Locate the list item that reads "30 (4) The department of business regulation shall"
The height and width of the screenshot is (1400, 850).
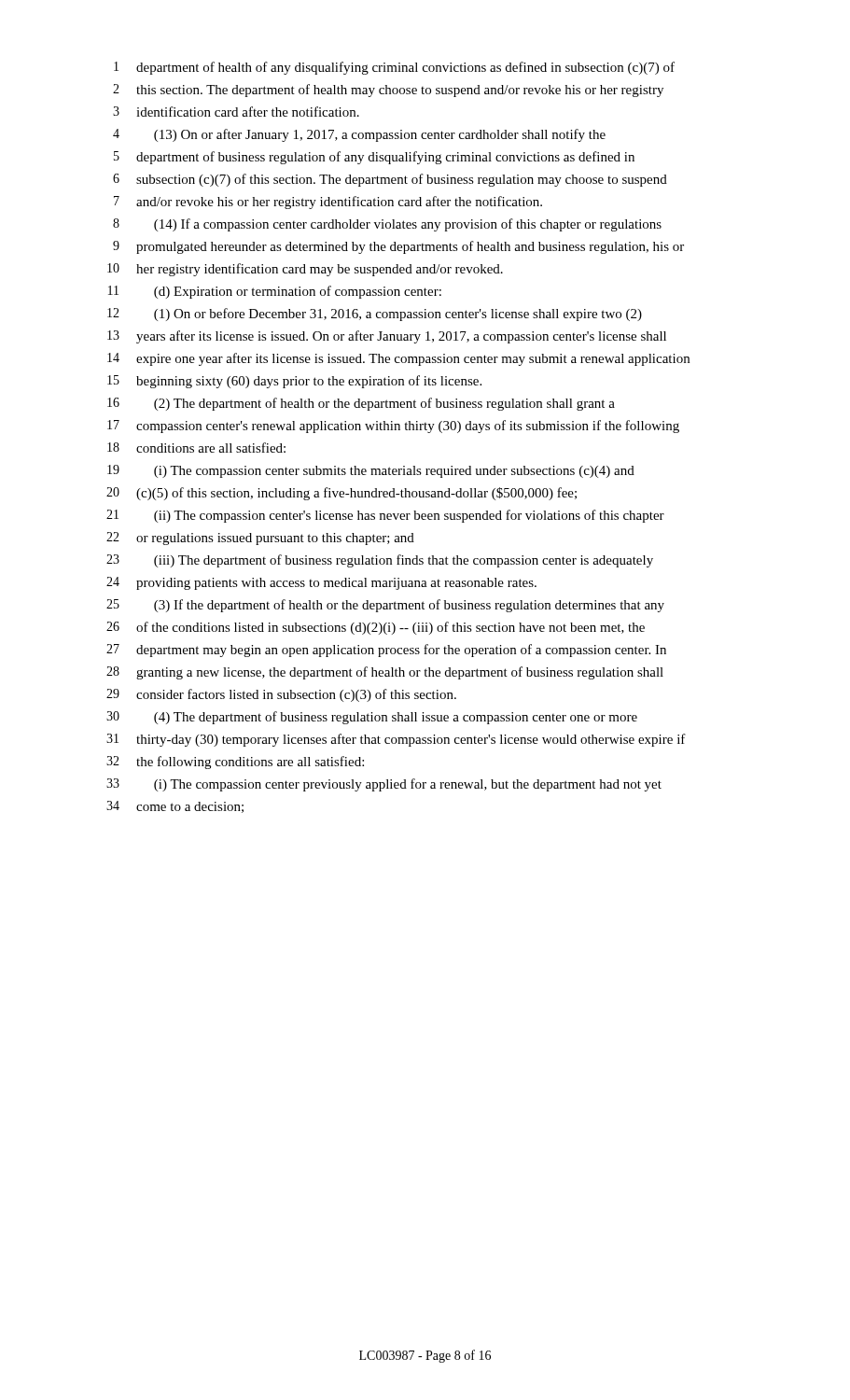(x=425, y=717)
